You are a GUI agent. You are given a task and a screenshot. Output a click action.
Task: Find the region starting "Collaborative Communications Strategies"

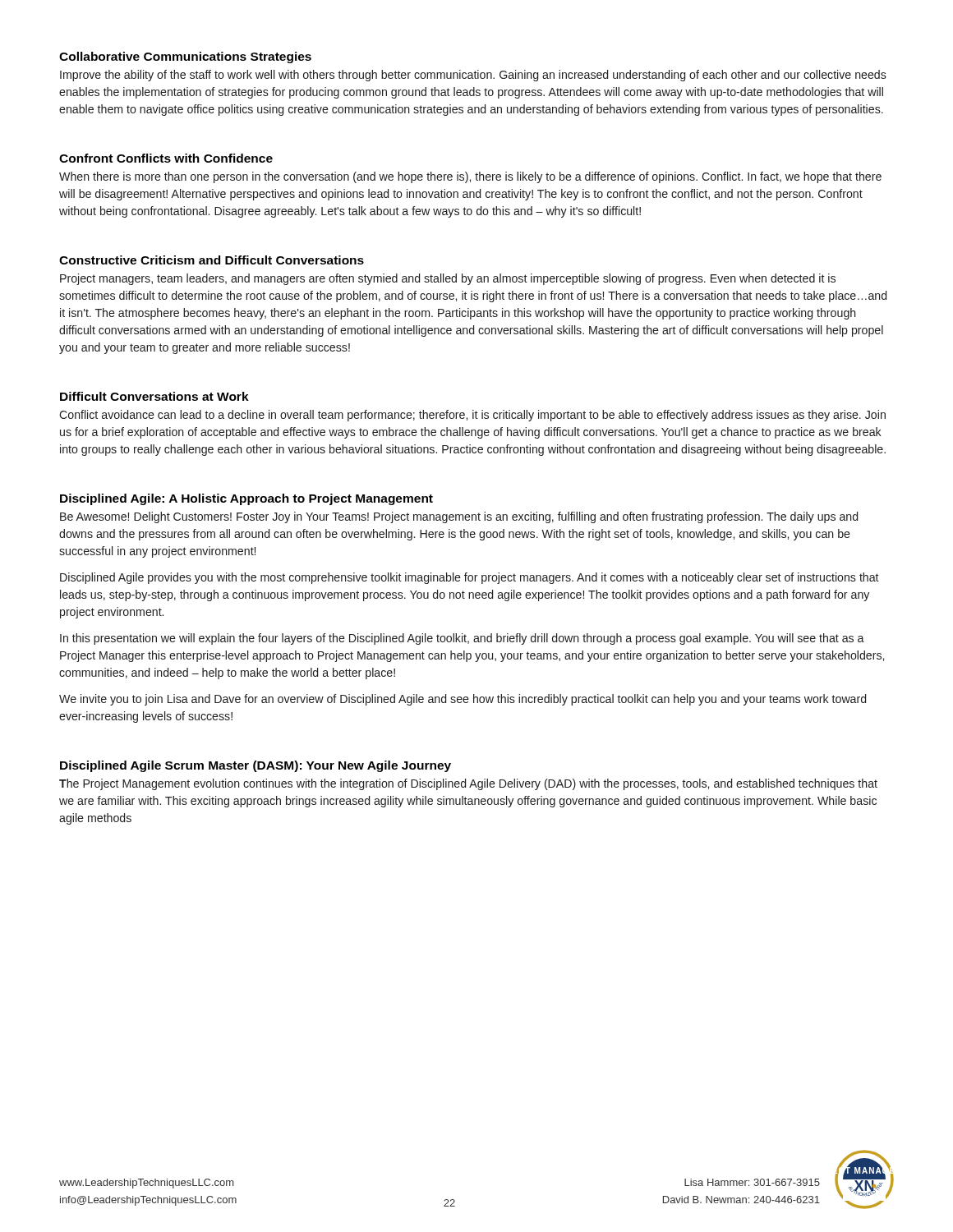click(186, 56)
